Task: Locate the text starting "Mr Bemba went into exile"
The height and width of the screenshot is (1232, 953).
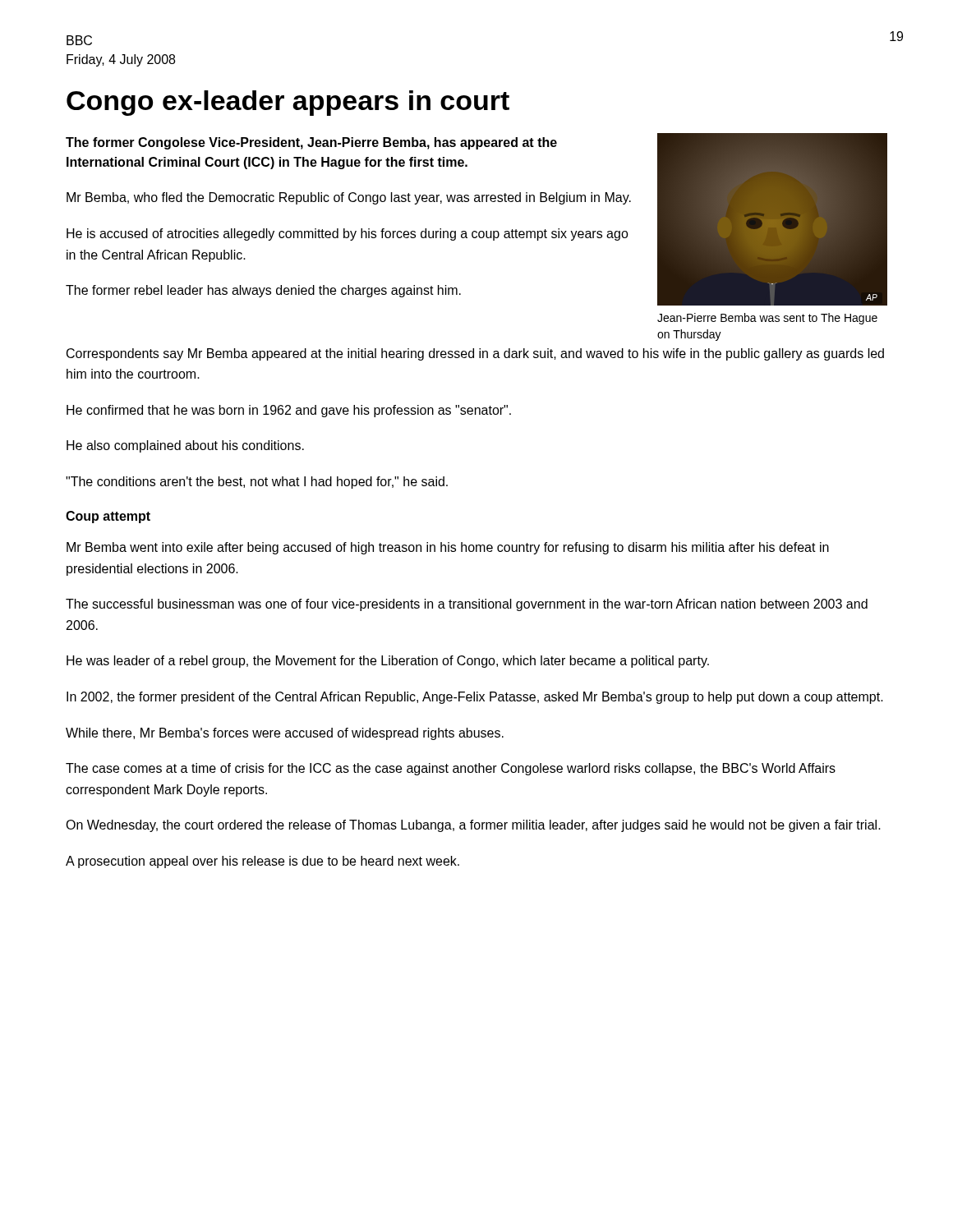Action: click(x=447, y=558)
